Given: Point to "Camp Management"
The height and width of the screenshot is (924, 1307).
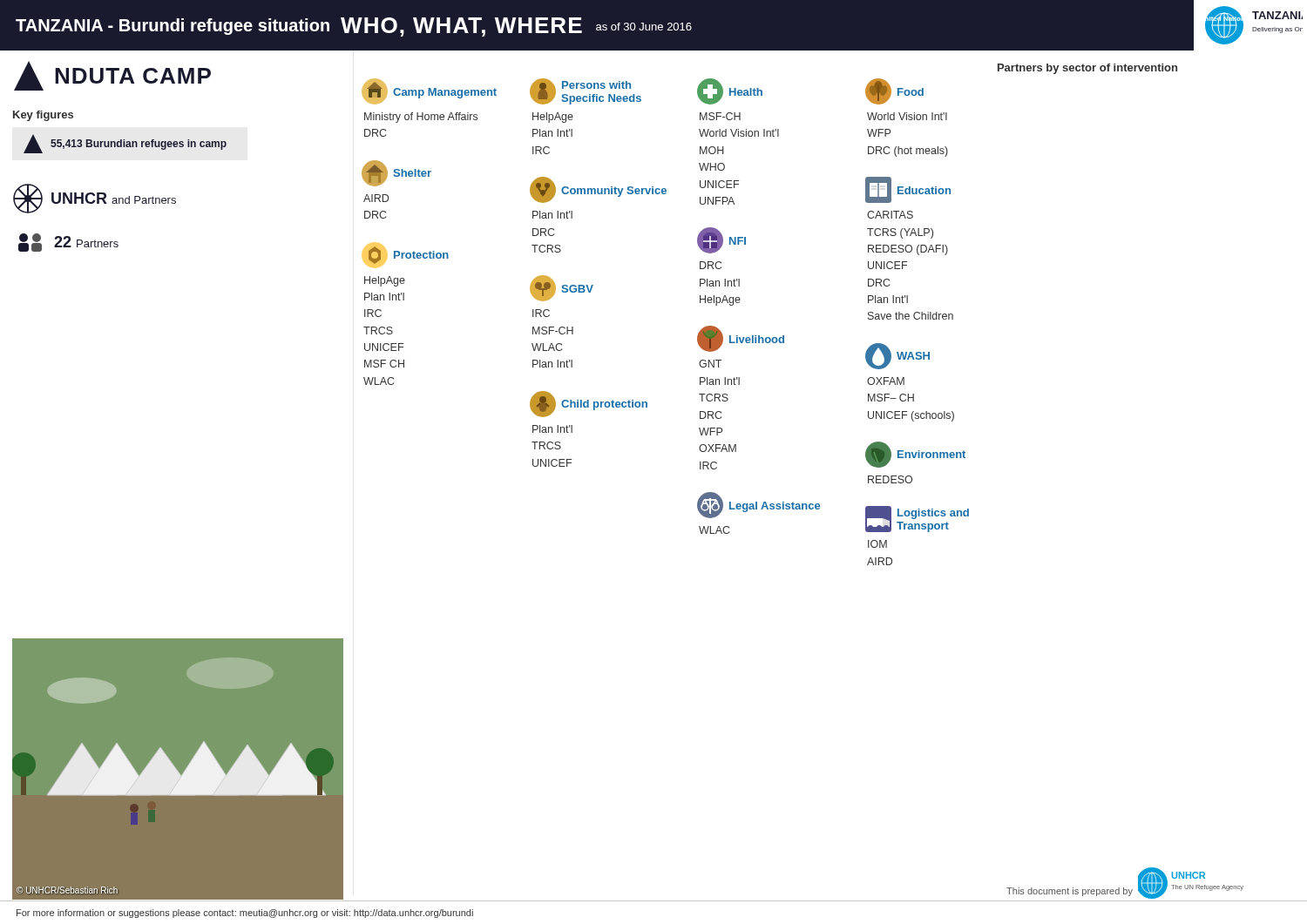Looking at the screenshot, I should (429, 91).
